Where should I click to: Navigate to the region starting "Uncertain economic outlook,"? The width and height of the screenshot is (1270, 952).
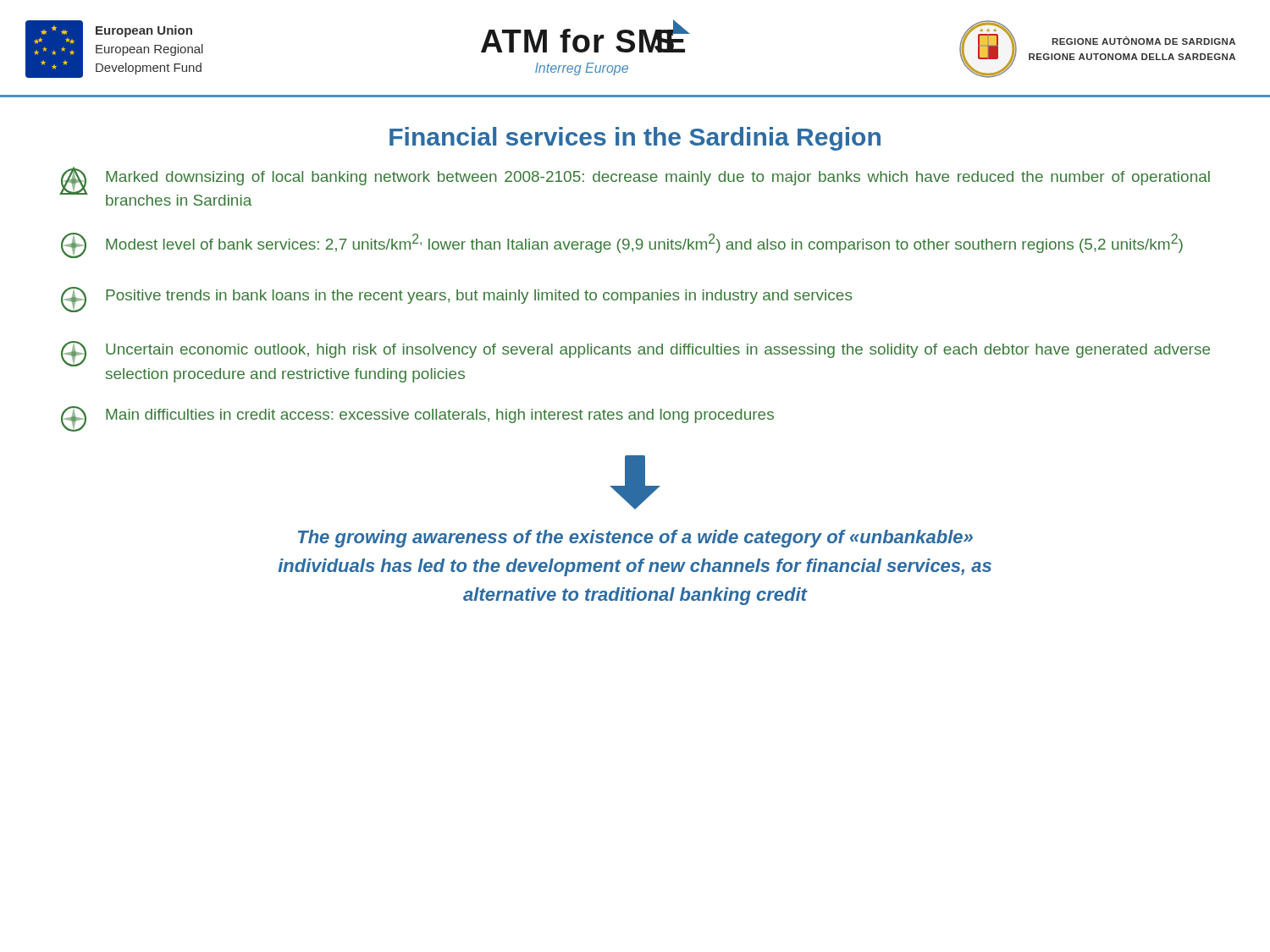tap(635, 362)
